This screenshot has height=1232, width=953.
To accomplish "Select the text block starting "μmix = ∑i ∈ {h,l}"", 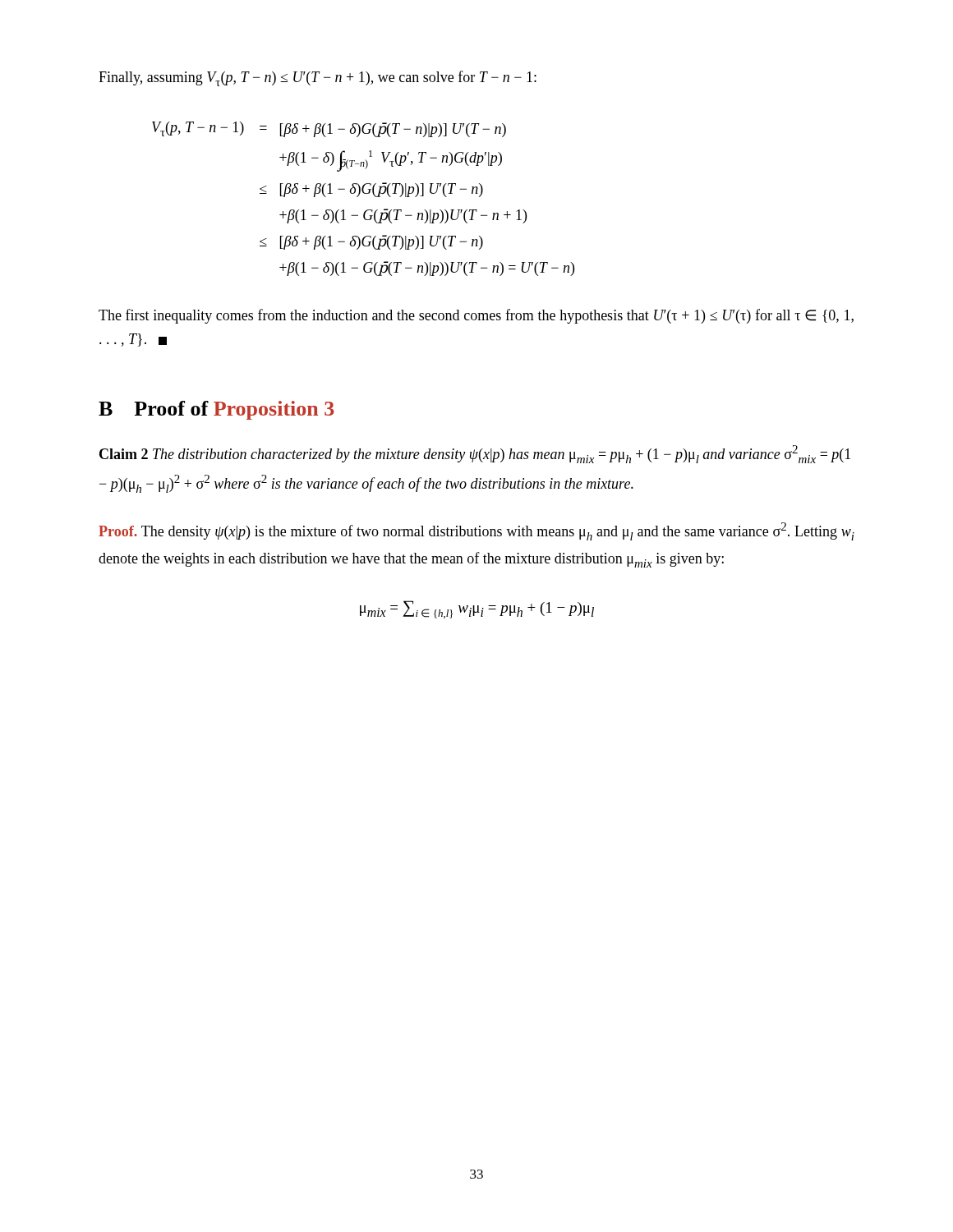I will tap(476, 608).
